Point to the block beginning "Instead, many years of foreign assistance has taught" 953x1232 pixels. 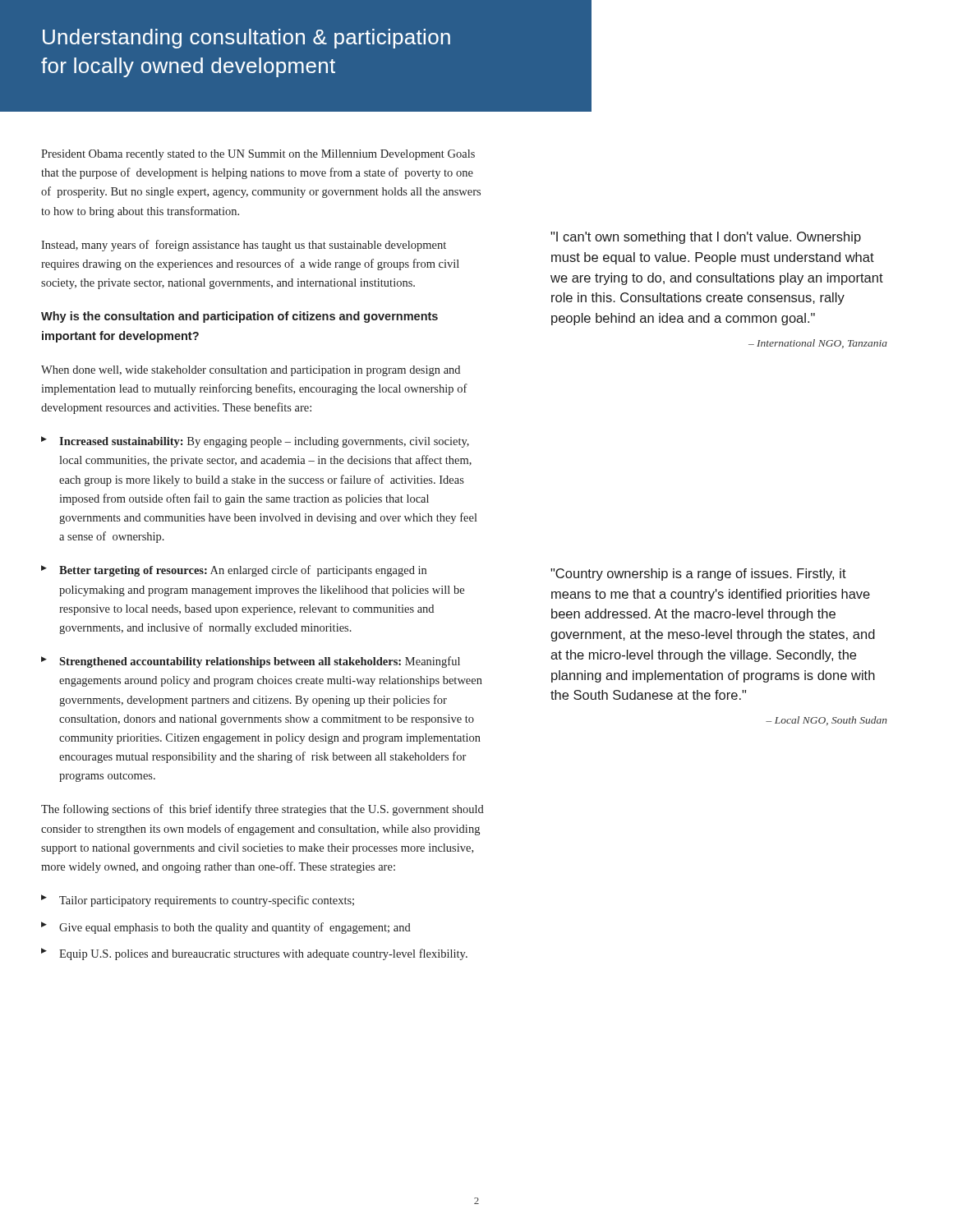click(263, 264)
